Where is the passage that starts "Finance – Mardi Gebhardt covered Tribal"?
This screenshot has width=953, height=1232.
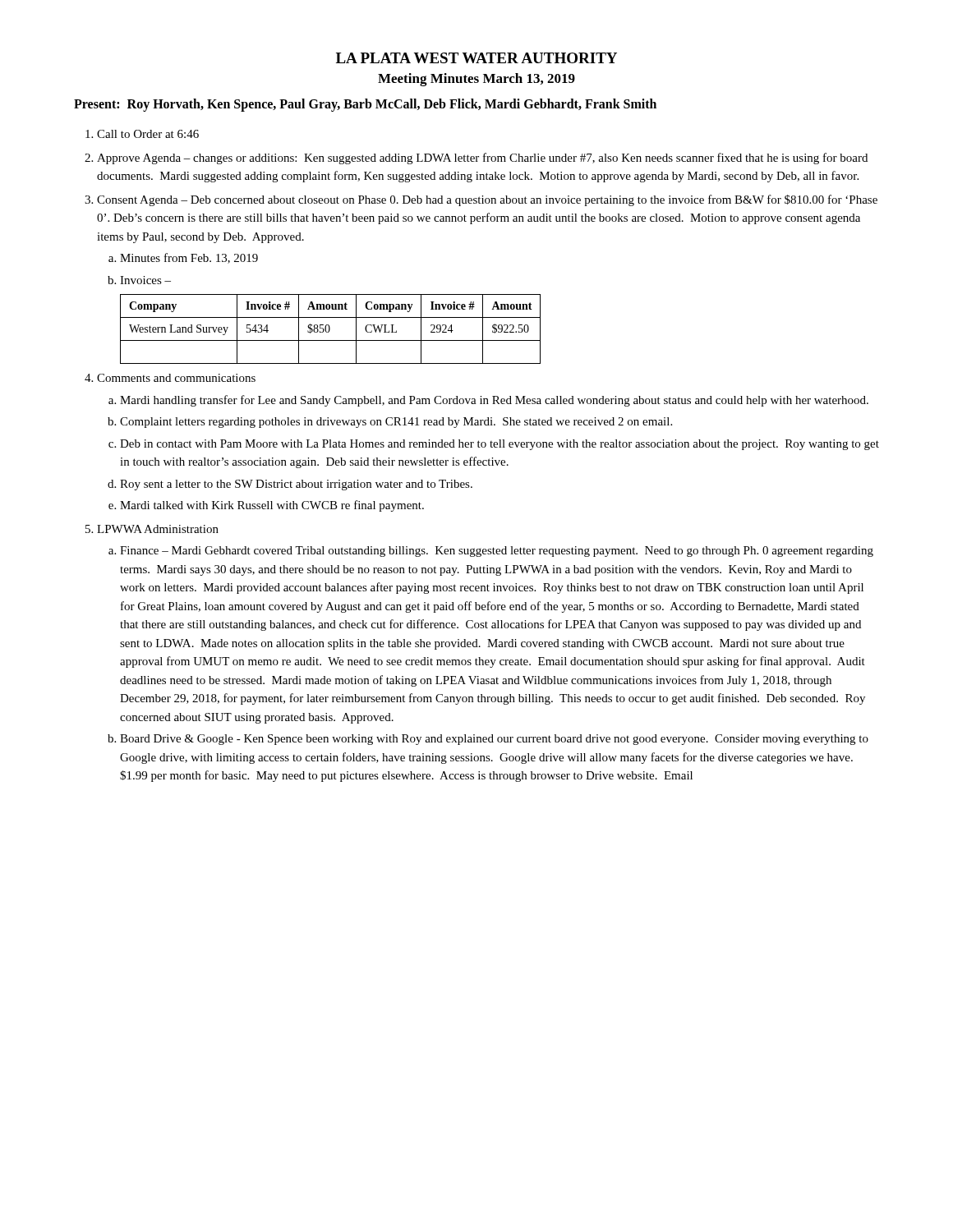pyautogui.click(x=497, y=634)
